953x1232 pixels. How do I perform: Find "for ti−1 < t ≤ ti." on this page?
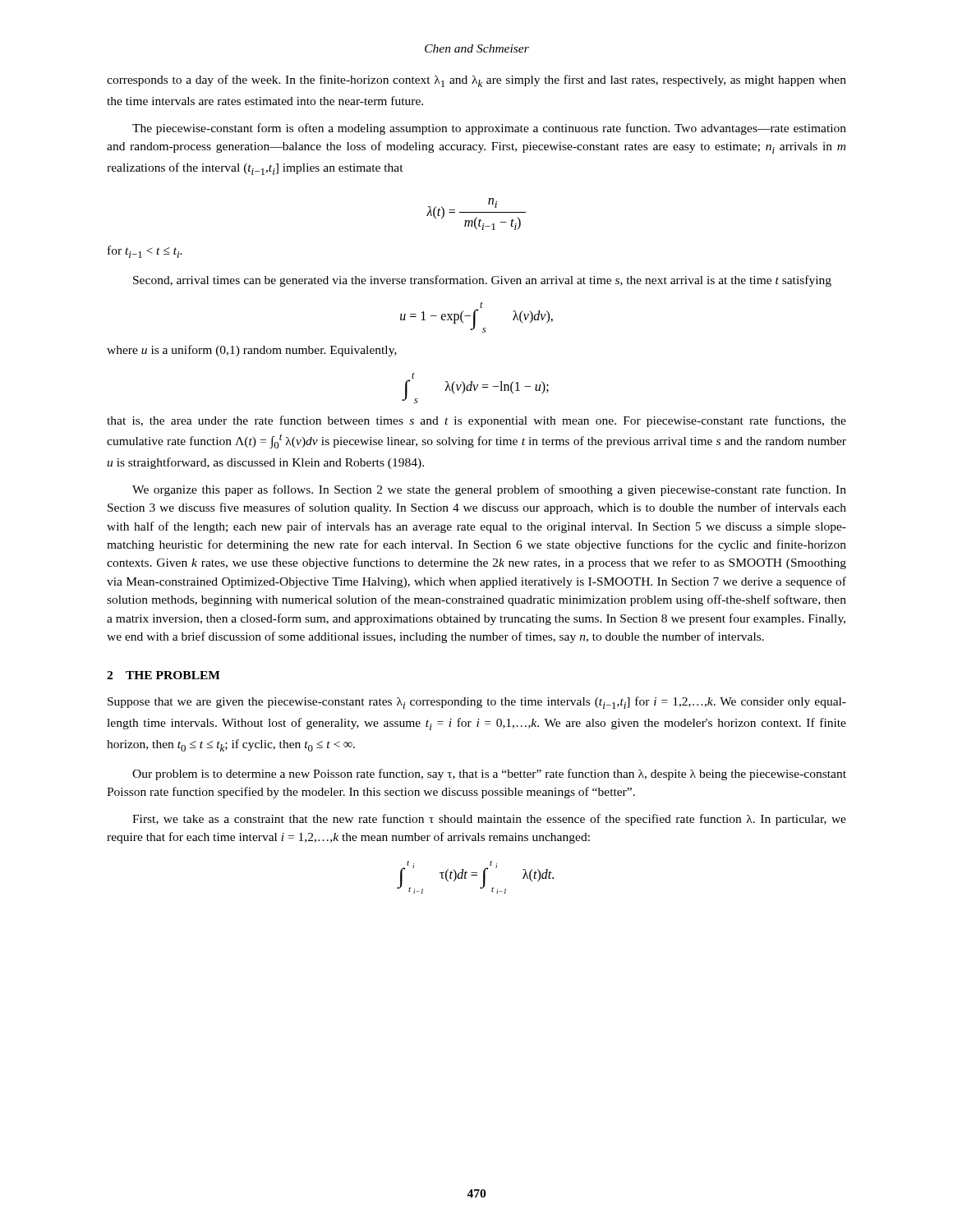pyautogui.click(x=145, y=252)
